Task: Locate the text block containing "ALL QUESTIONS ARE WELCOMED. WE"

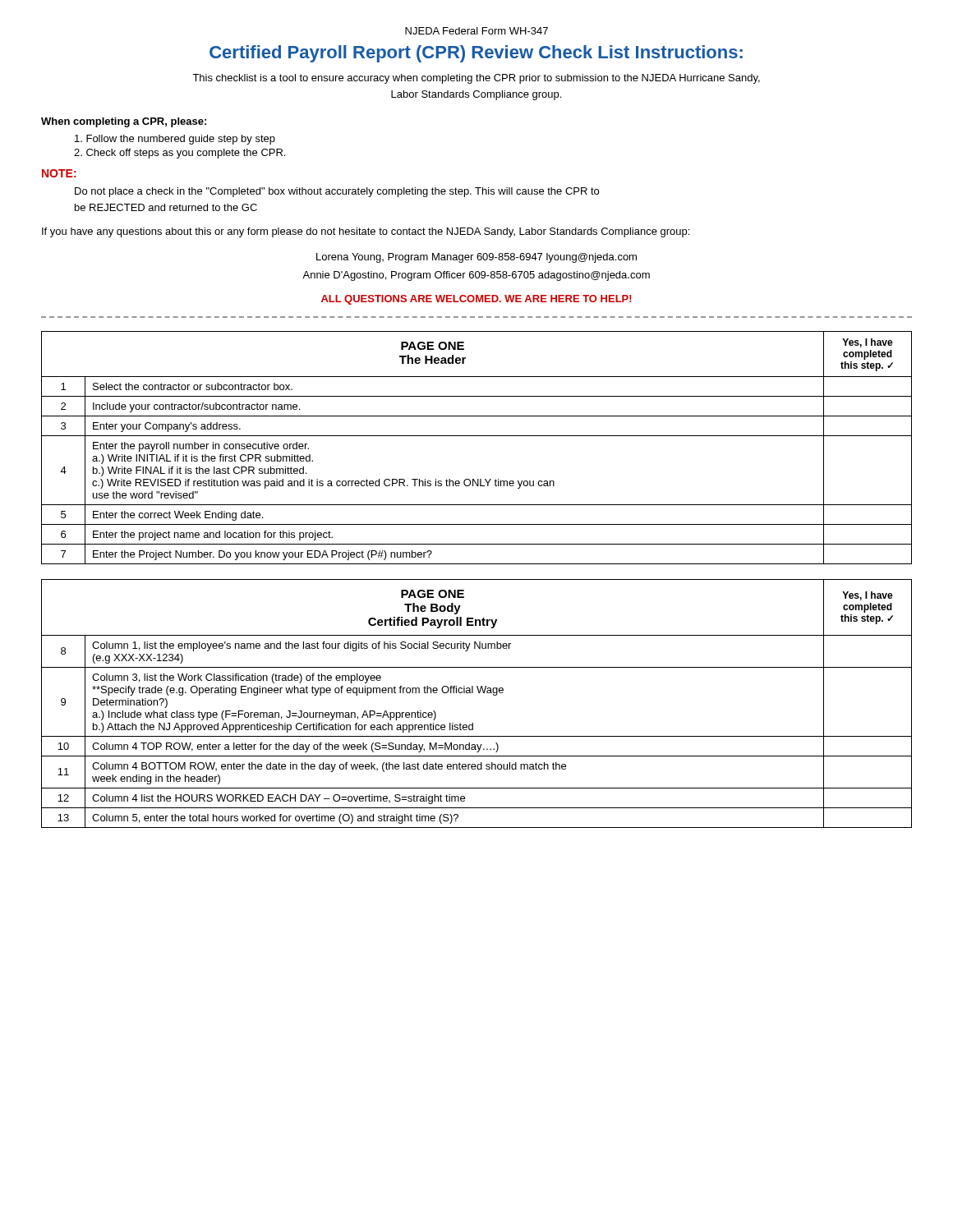Action: 476,298
